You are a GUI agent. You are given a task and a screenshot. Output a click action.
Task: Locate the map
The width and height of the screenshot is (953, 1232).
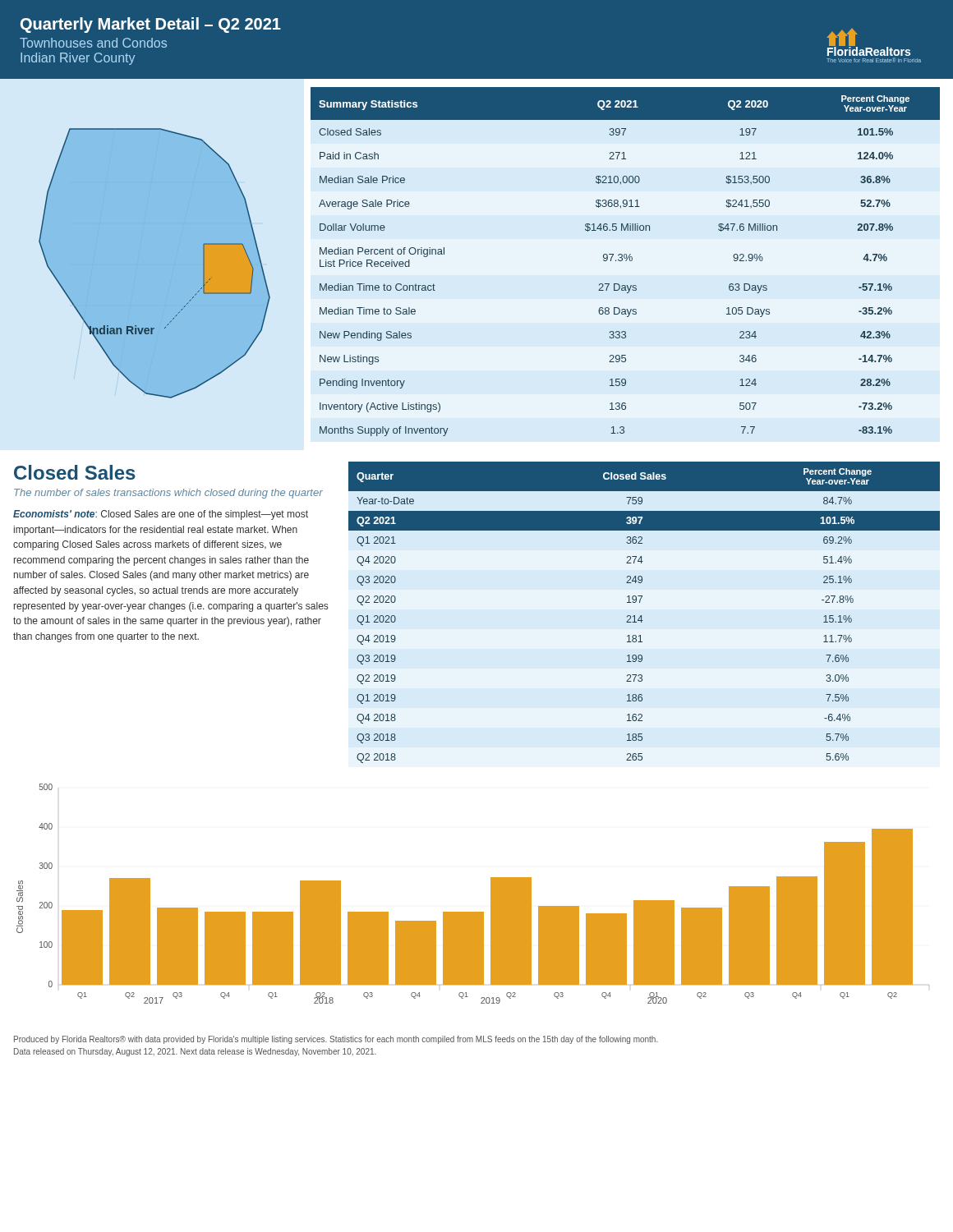point(152,264)
